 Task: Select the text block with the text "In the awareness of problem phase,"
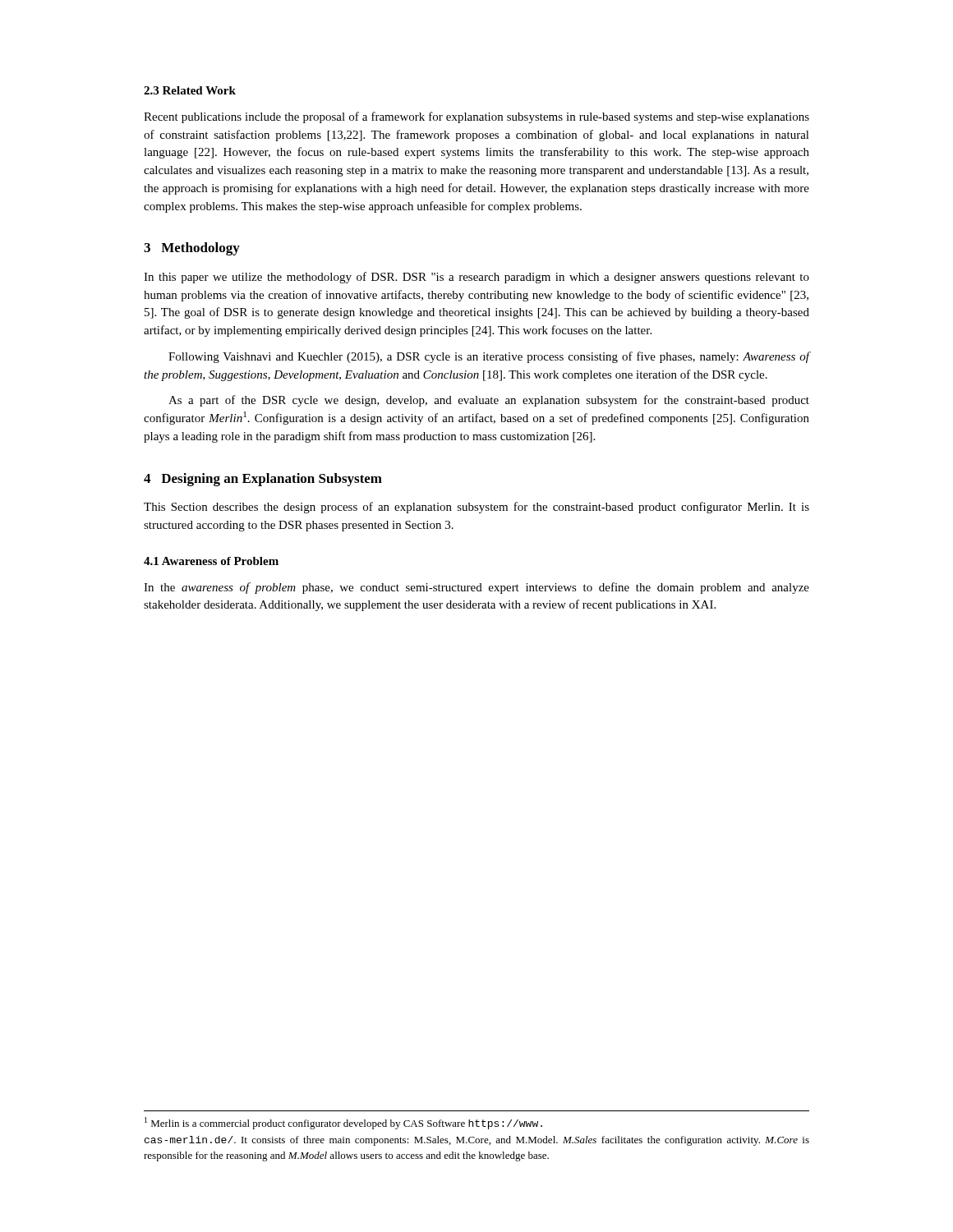pyautogui.click(x=476, y=597)
